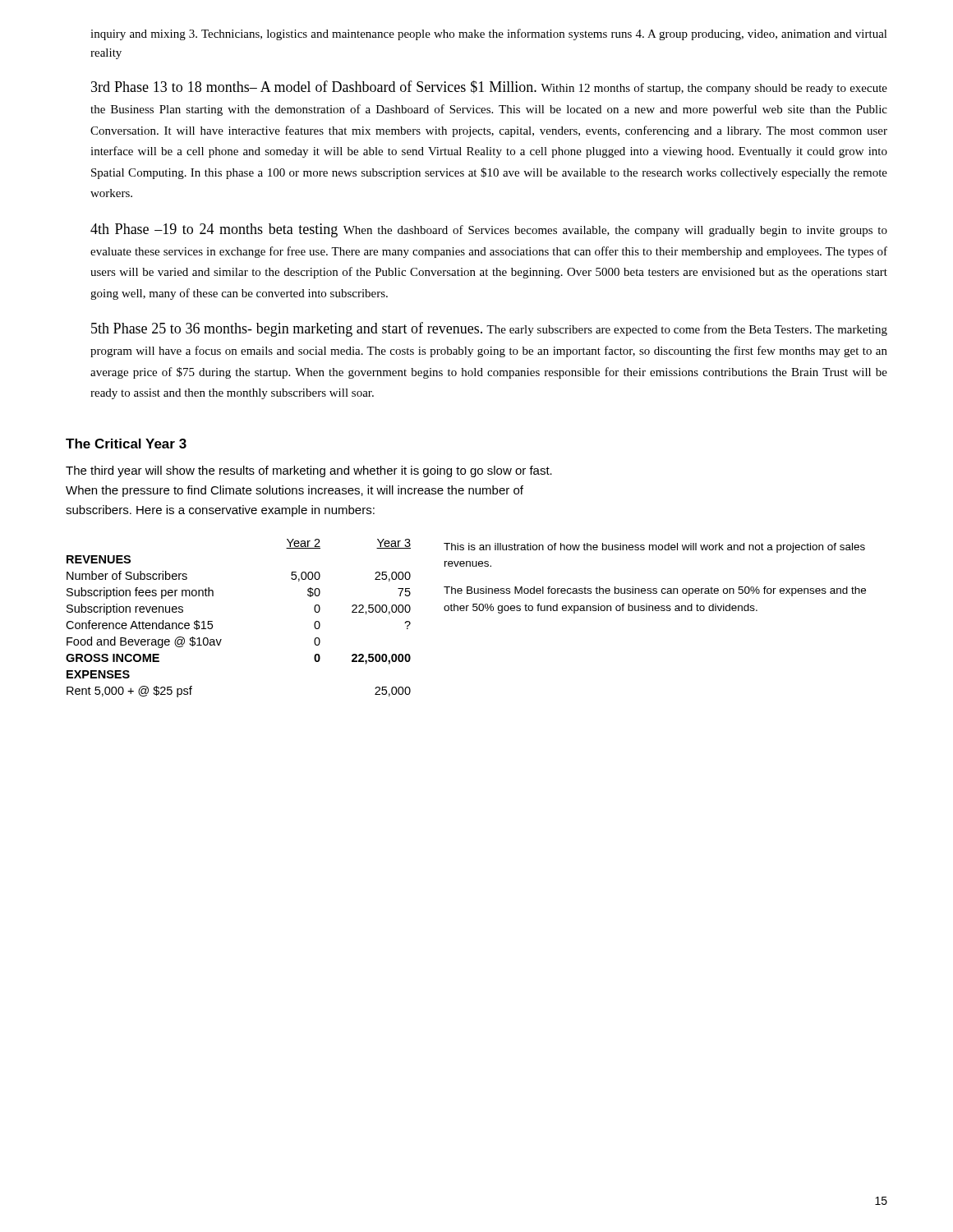Find the block on this page that starts "5th Phase 25 to"
The image size is (953, 1232).
(489, 360)
